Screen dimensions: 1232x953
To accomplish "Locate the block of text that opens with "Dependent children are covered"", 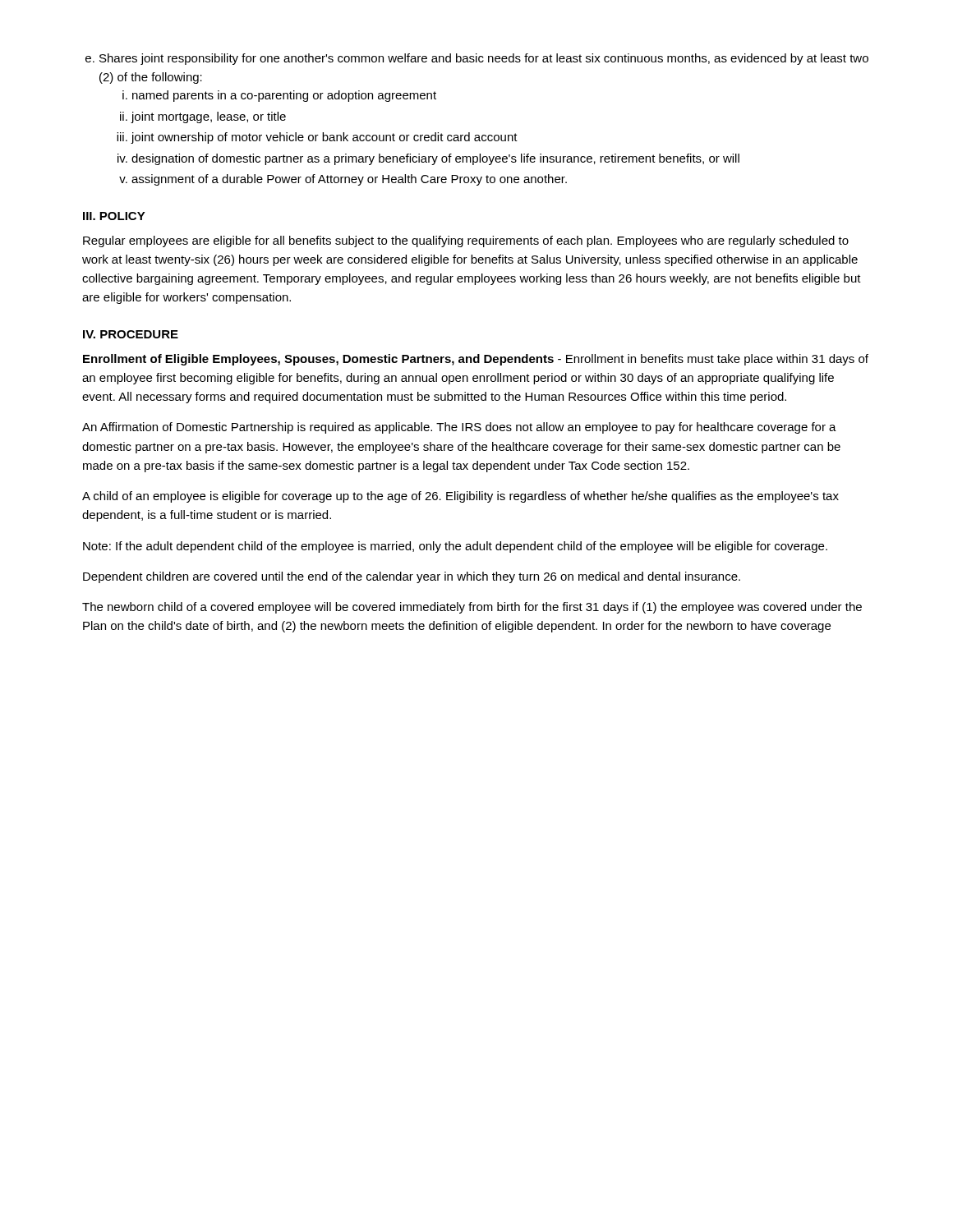I will pyautogui.click(x=476, y=576).
